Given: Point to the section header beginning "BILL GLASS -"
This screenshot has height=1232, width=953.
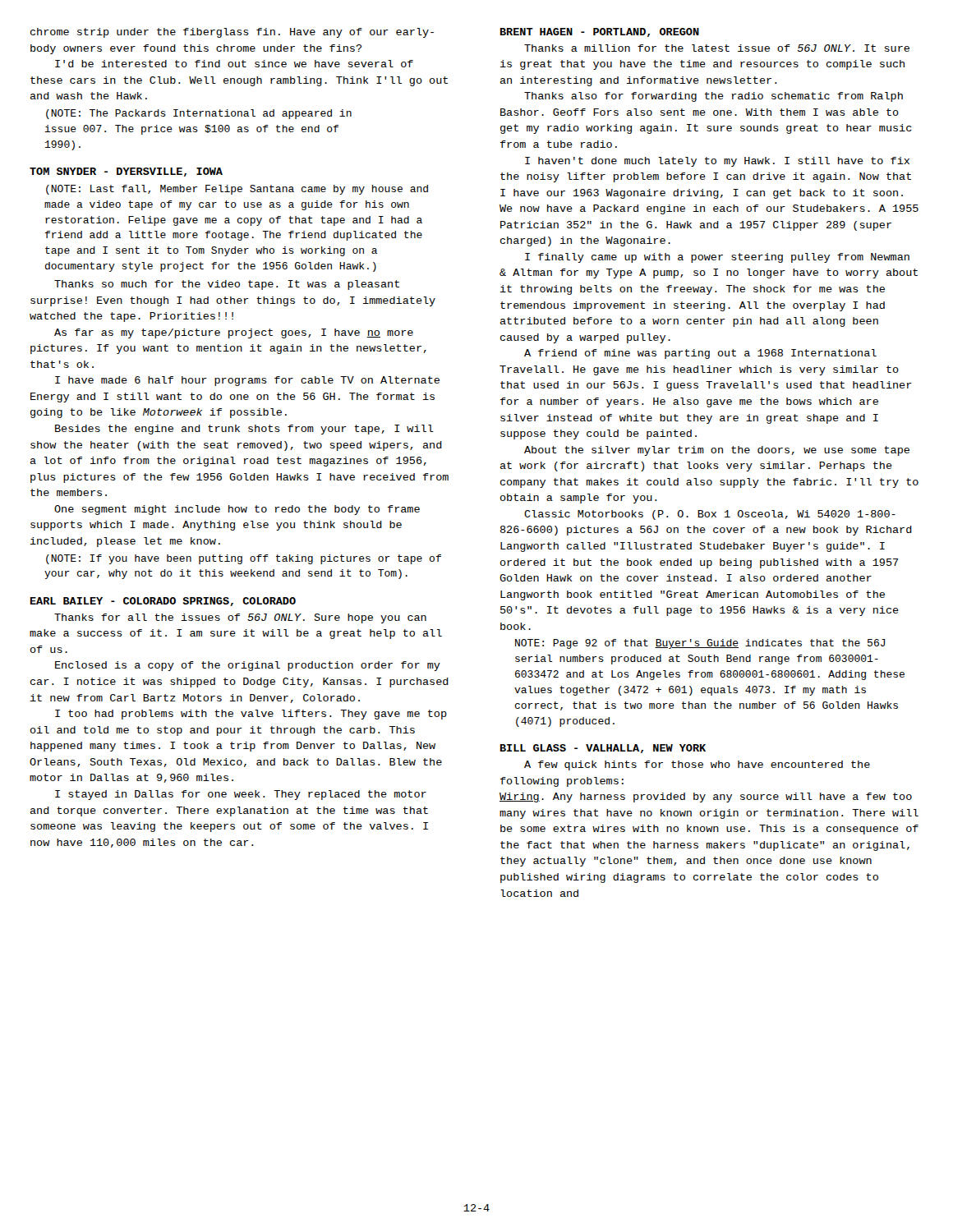Looking at the screenshot, I should (603, 749).
